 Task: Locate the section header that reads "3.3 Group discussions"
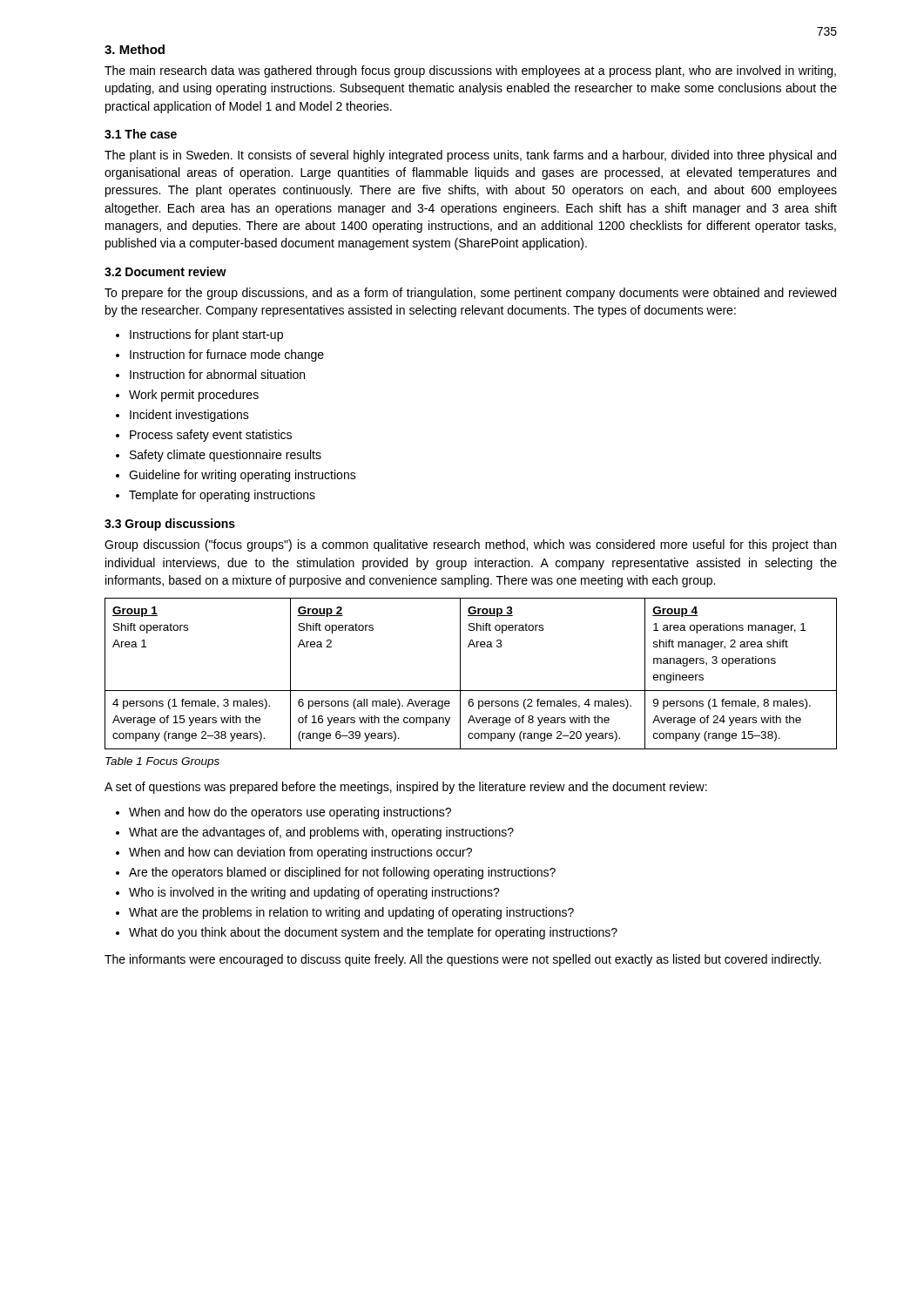[170, 525]
